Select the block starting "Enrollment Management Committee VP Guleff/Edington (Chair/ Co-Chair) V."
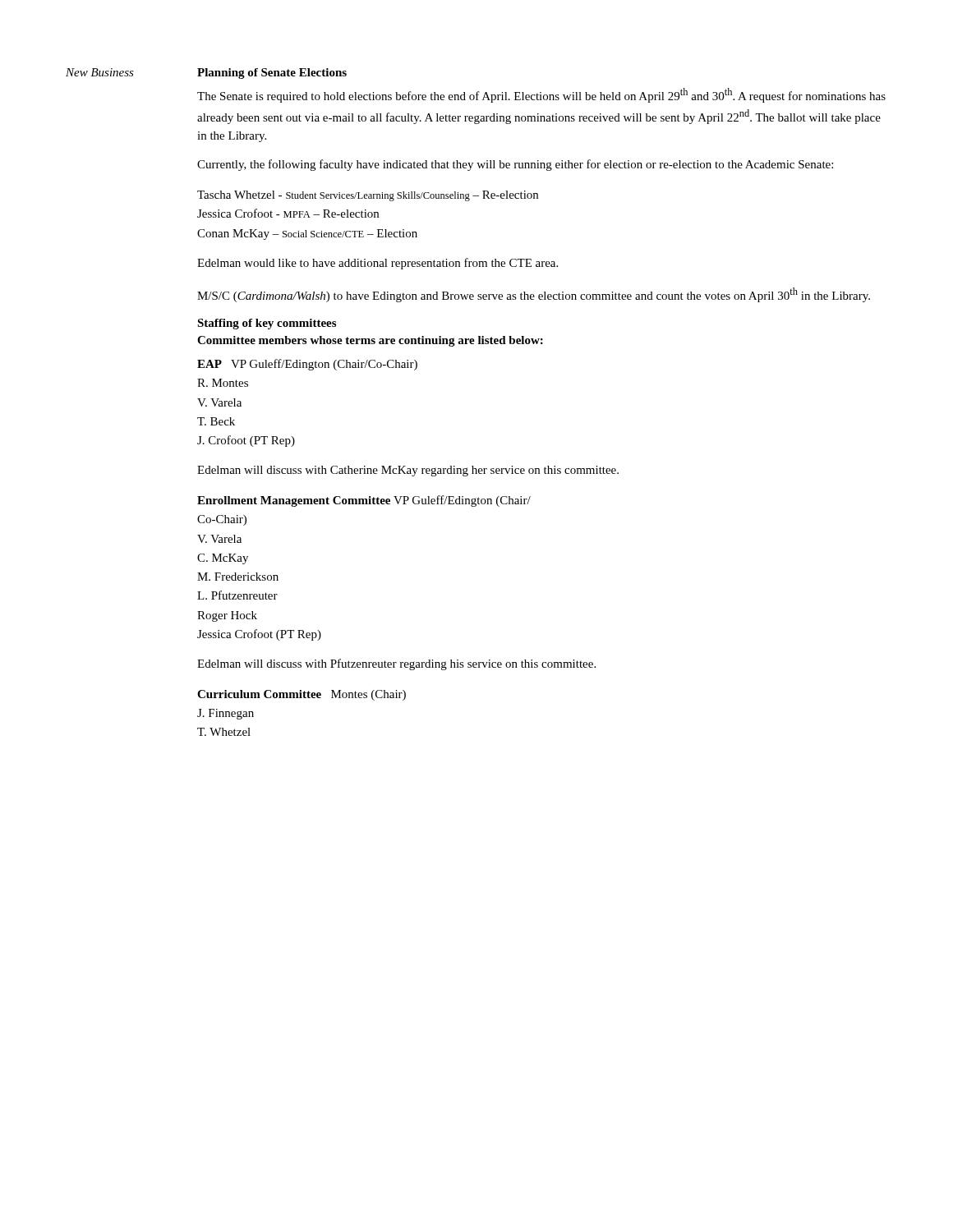This screenshot has width=953, height=1232. click(364, 501)
